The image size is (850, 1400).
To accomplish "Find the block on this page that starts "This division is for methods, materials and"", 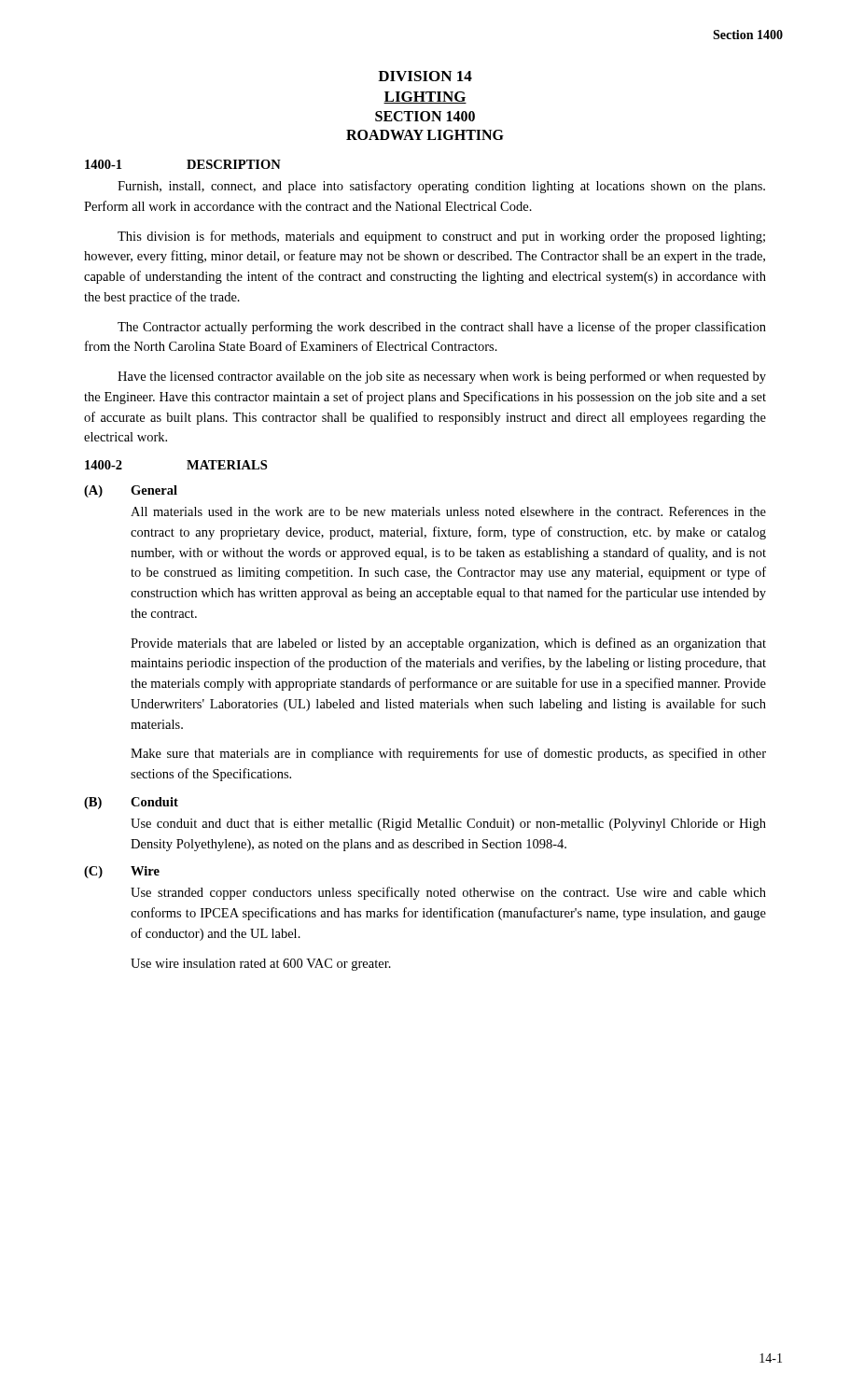I will coord(425,266).
